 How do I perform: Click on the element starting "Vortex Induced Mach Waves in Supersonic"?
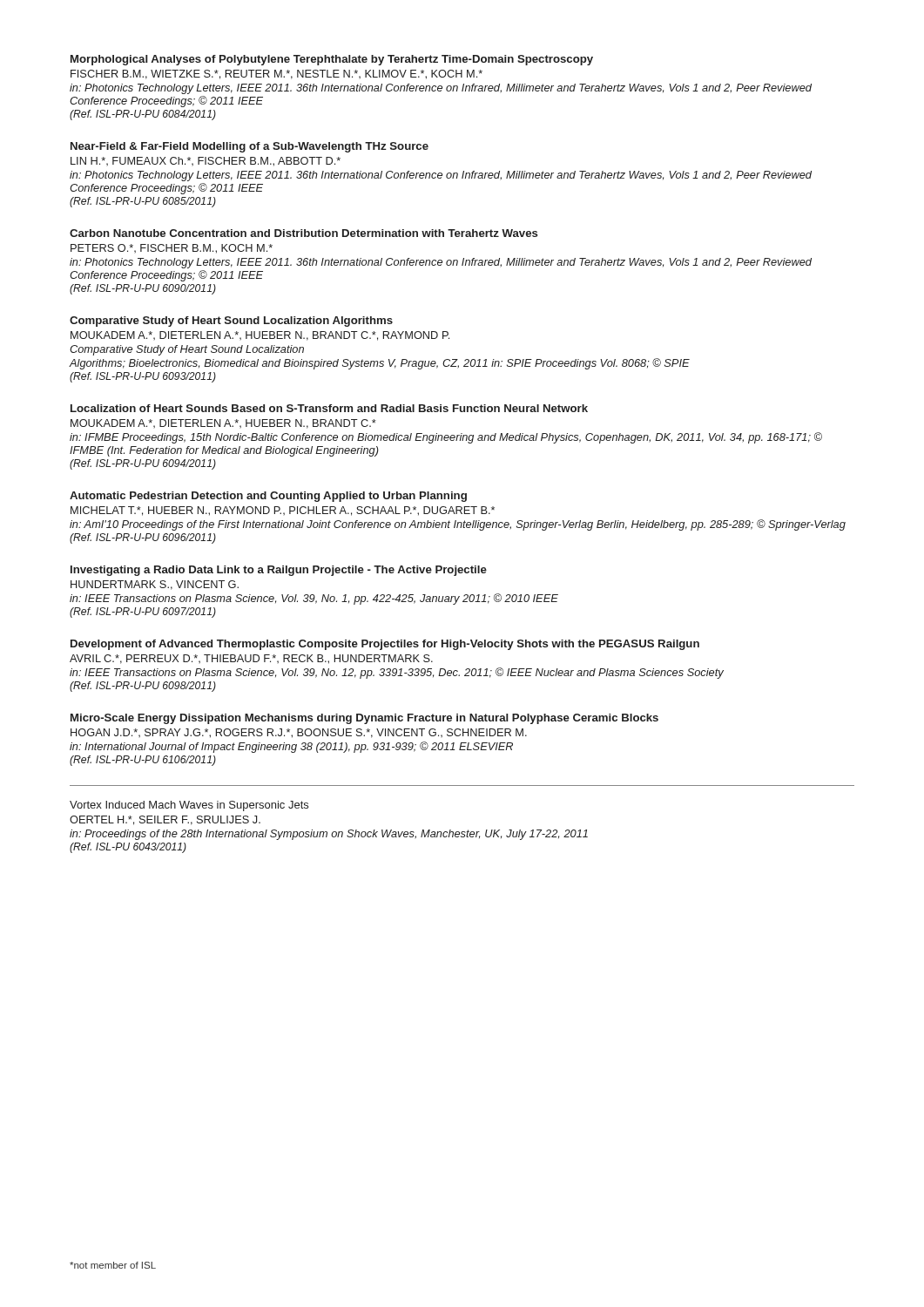point(462,826)
